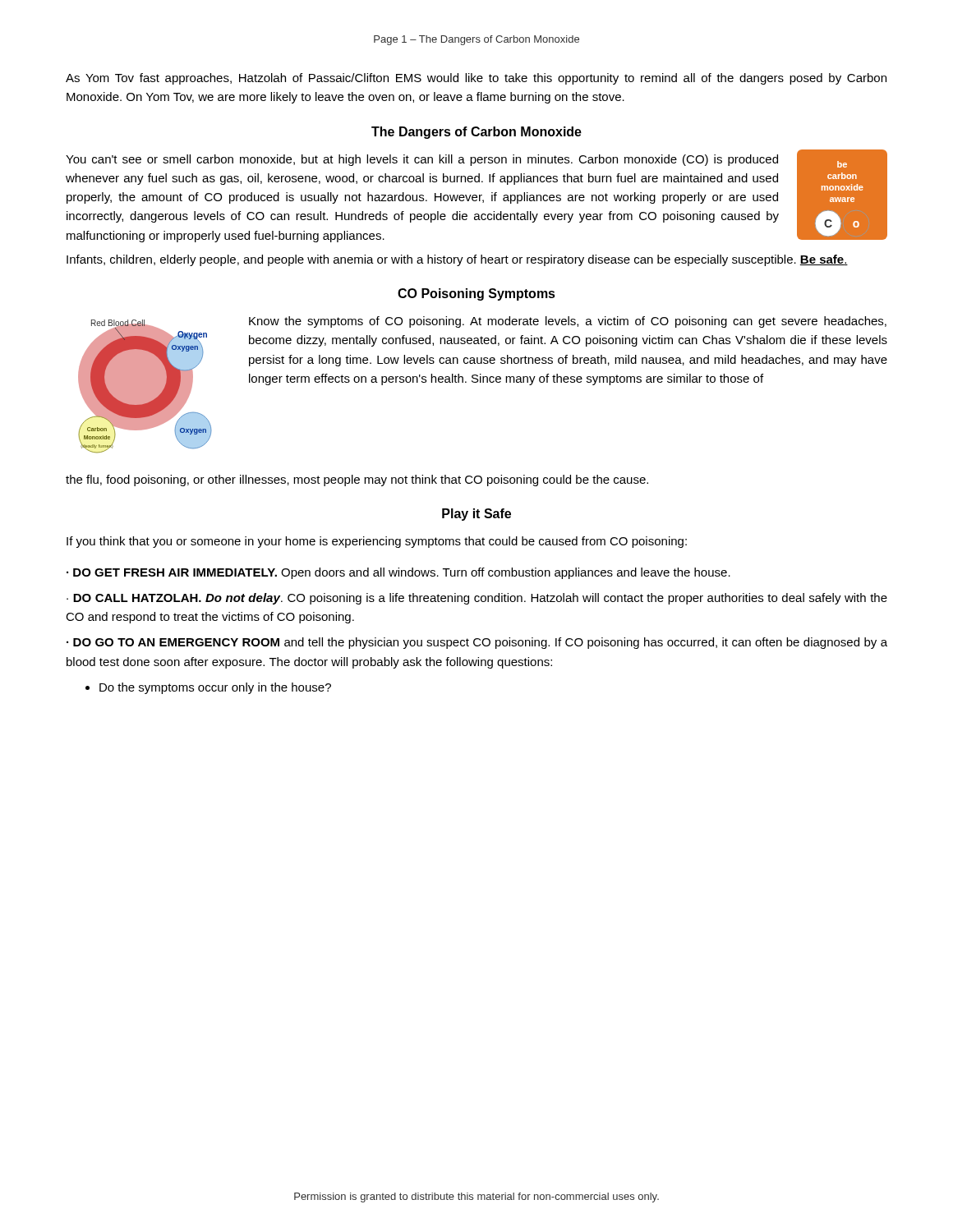Select the section header that reads "CO Poisoning Symptoms"
The height and width of the screenshot is (1232, 953).
(x=476, y=294)
